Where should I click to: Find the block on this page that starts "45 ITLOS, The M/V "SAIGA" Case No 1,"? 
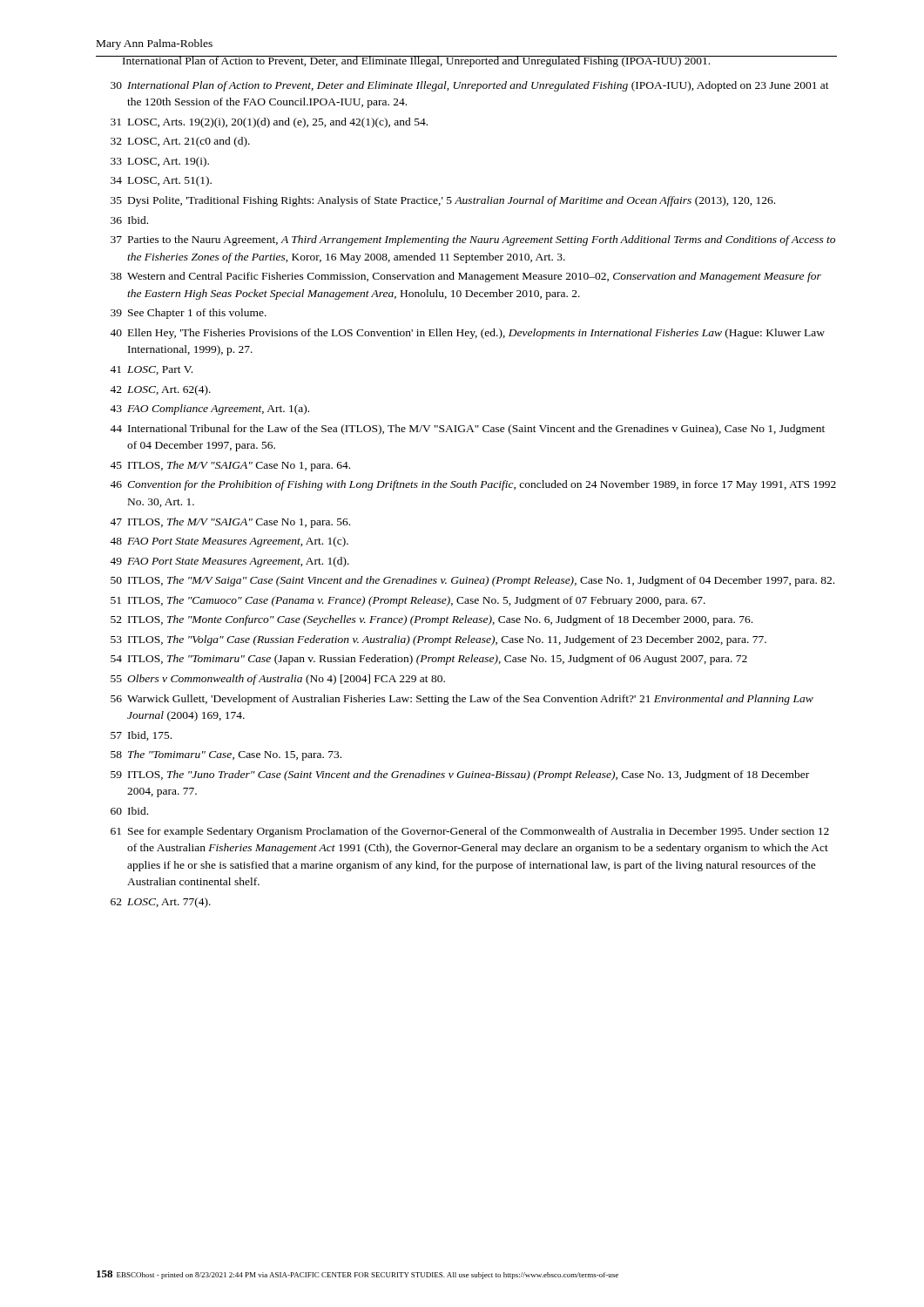[230, 466]
